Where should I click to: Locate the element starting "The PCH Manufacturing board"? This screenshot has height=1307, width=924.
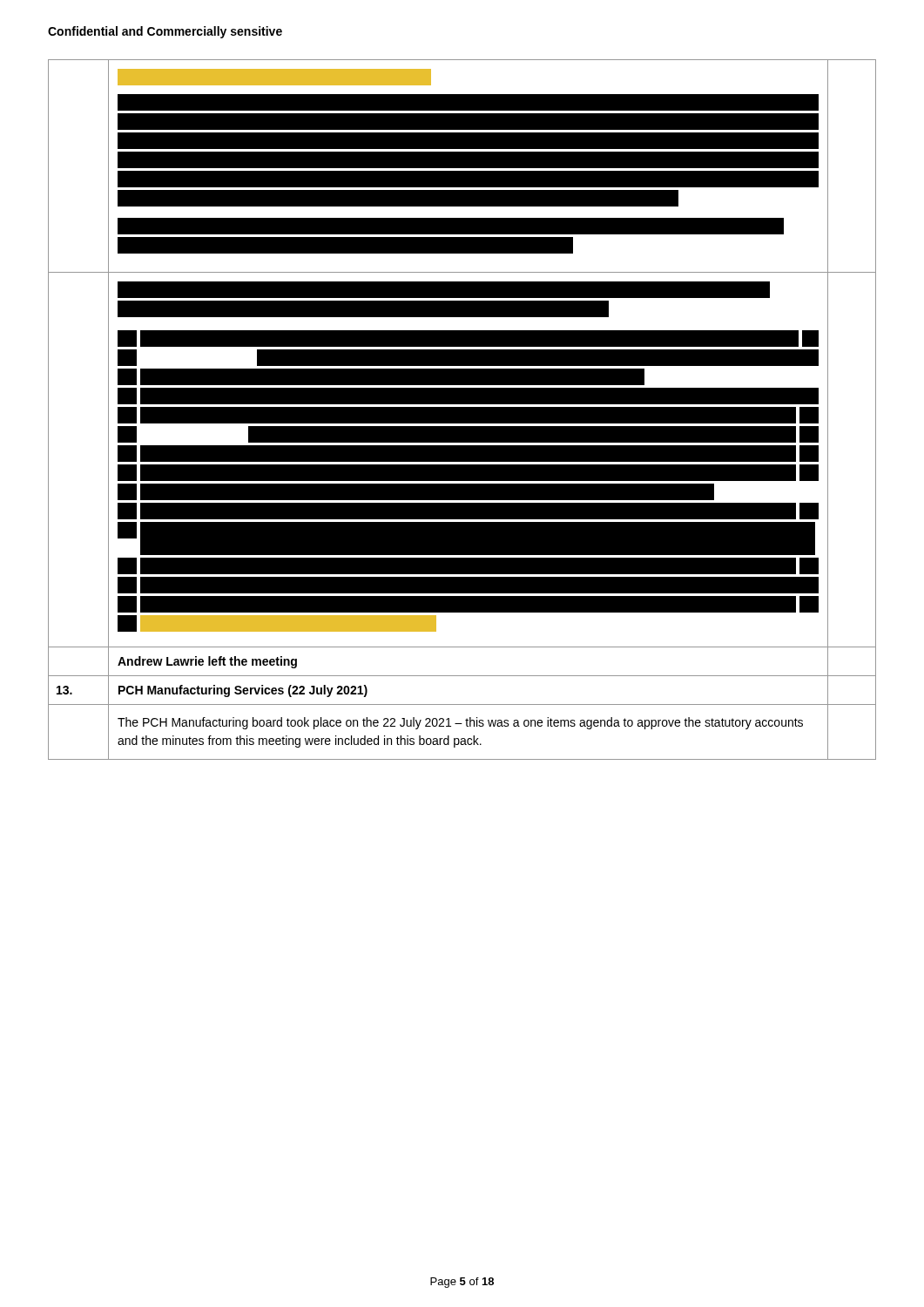click(x=461, y=731)
